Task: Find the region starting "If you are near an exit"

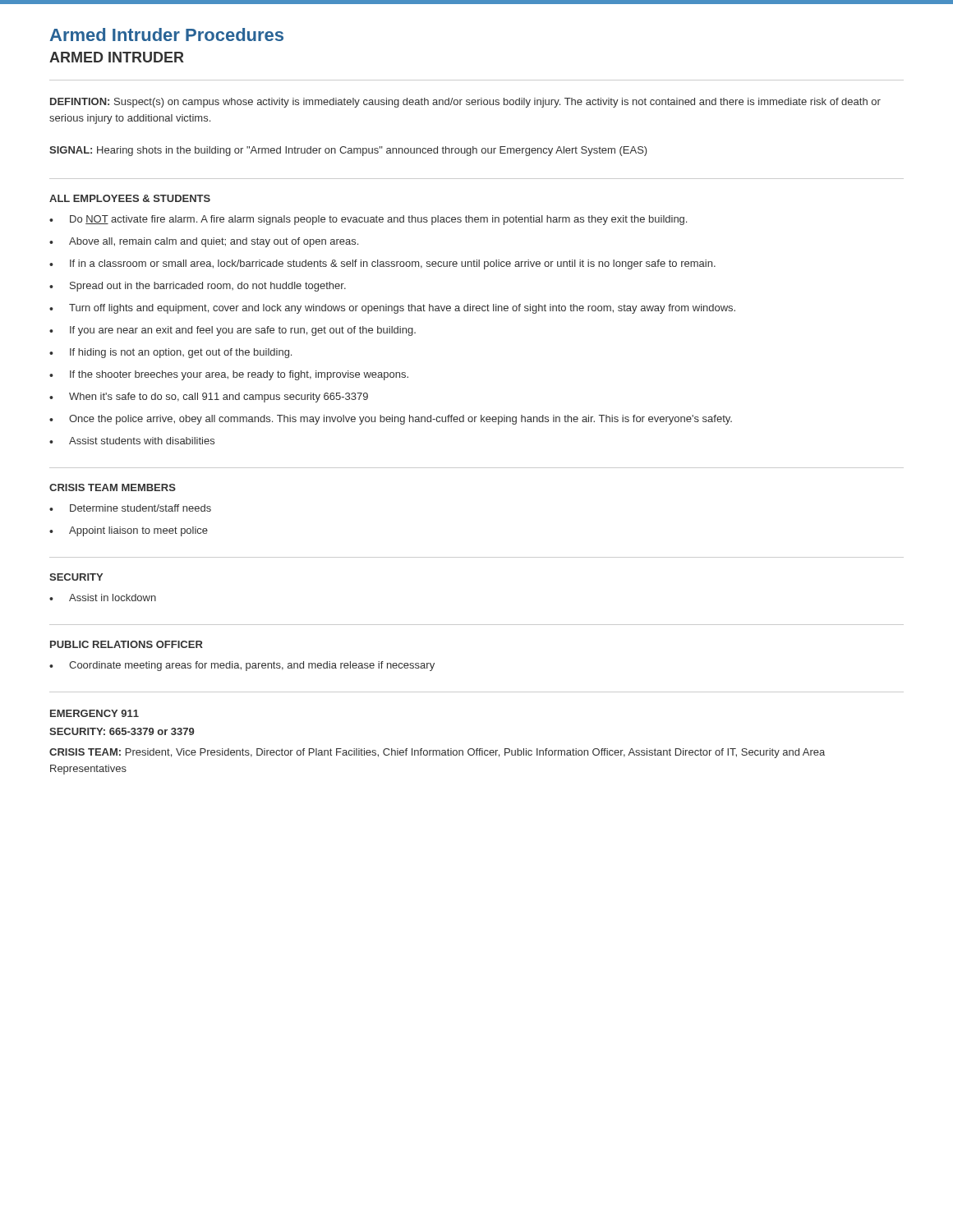Action: pyautogui.click(x=232, y=331)
